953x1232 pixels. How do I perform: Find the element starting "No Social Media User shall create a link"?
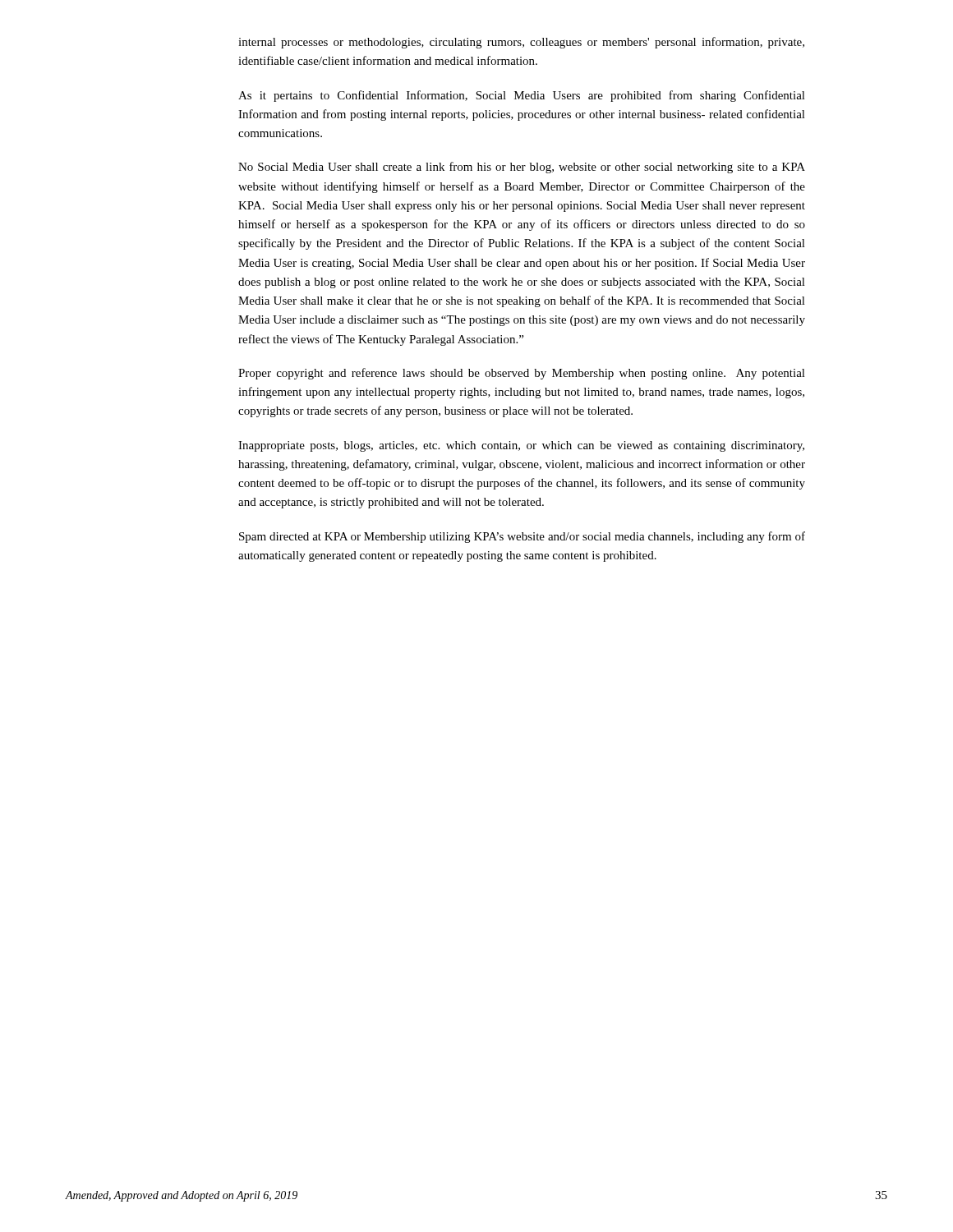pos(522,253)
